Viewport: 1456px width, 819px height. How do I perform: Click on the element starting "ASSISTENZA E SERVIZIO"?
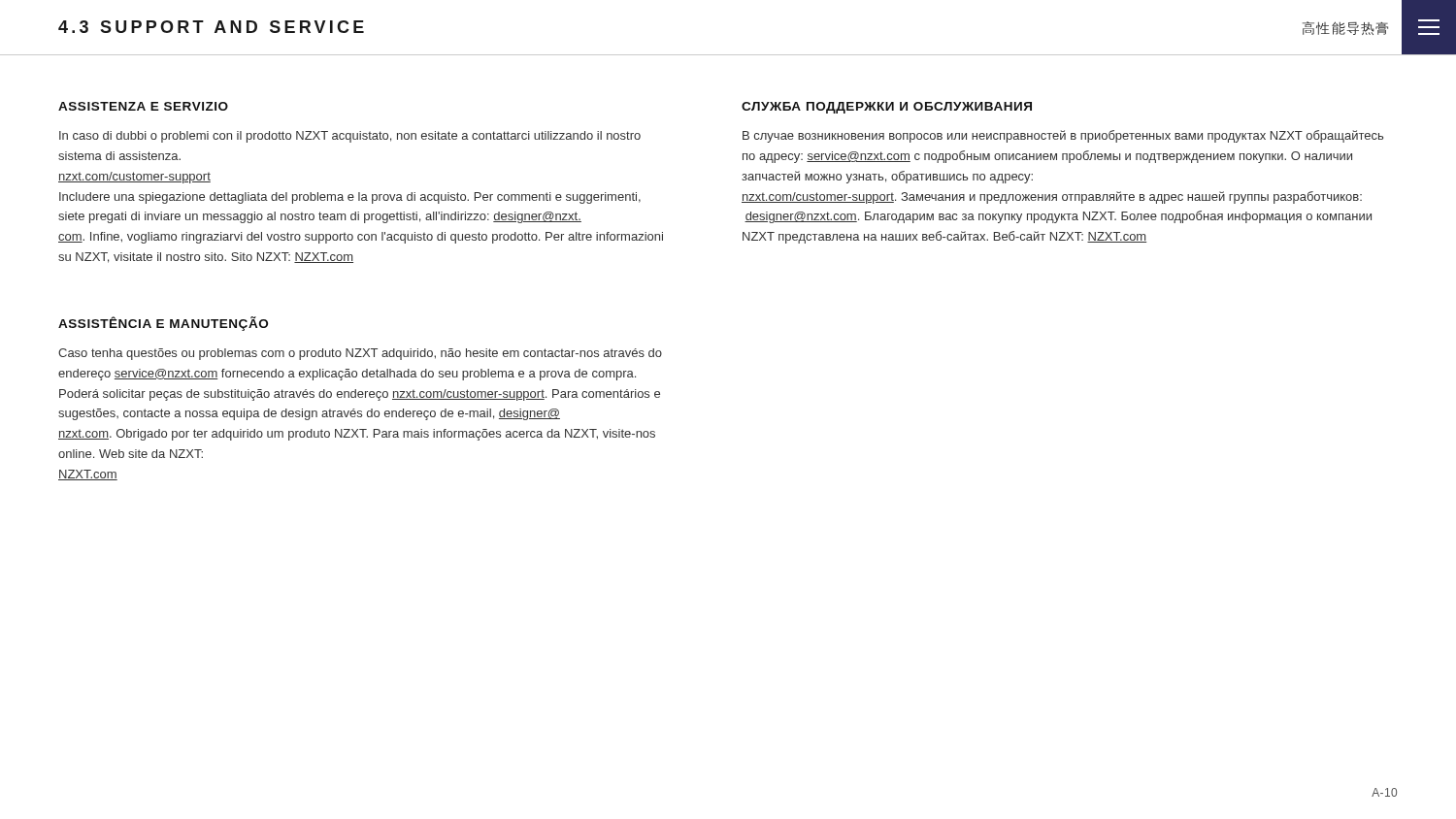point(143,106)
